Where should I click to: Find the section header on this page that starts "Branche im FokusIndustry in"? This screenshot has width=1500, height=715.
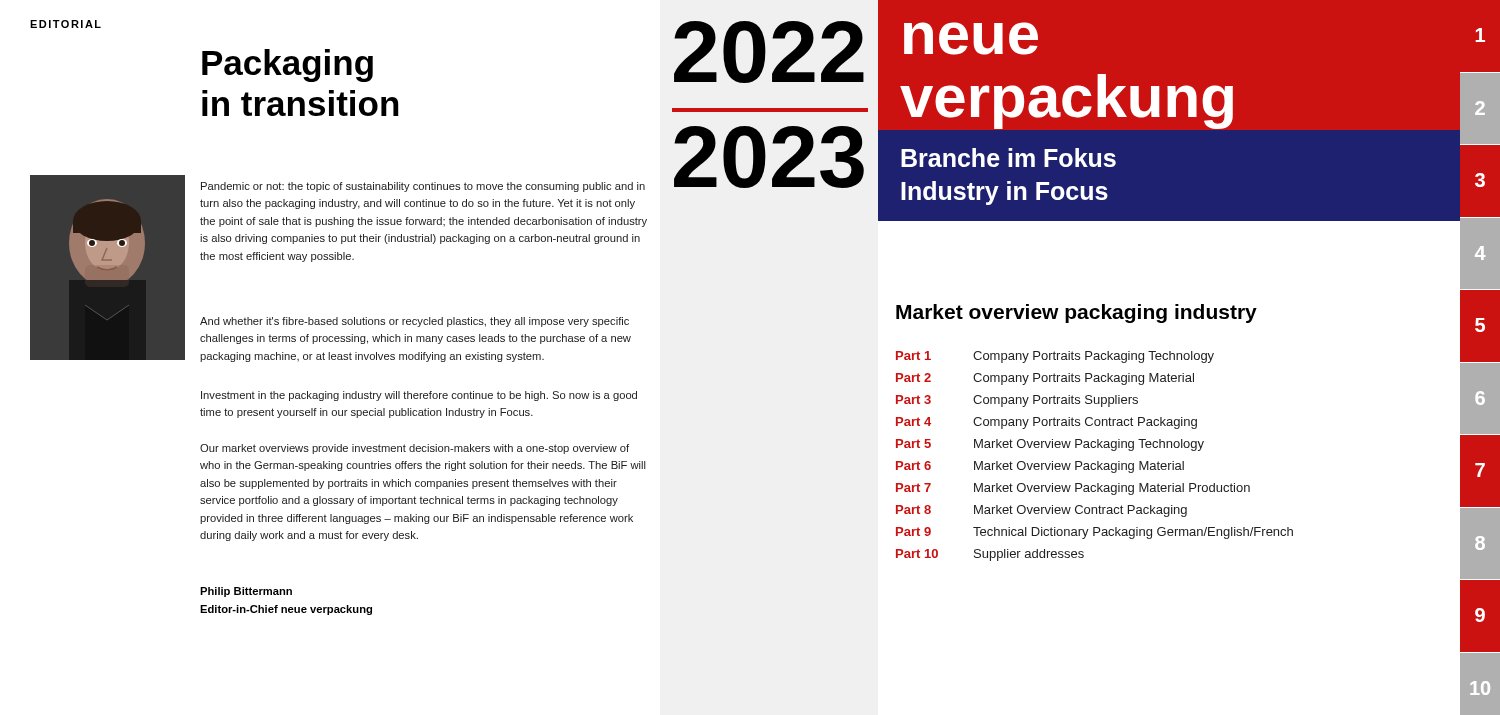[1008, 174]
